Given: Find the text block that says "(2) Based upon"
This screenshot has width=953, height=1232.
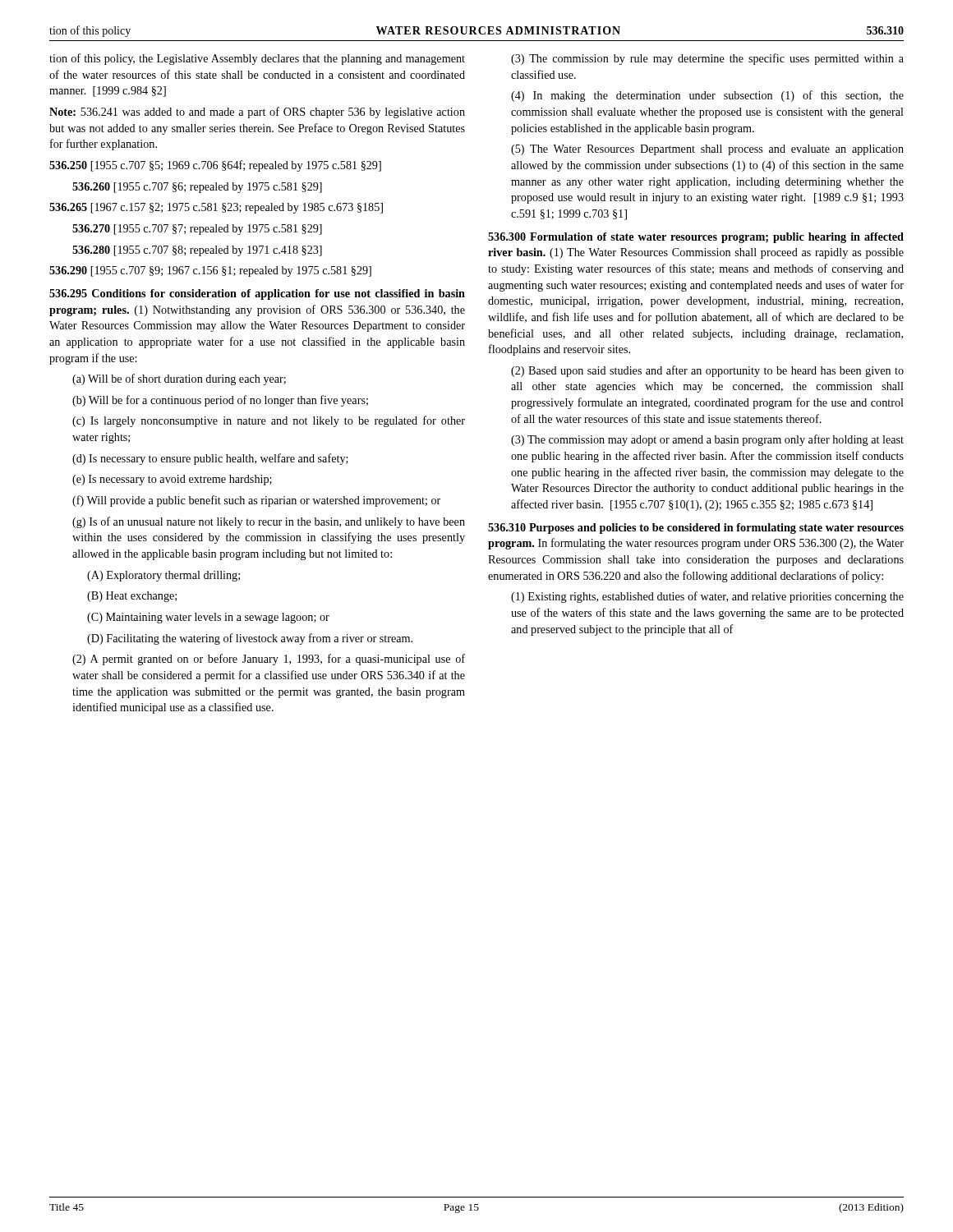Looking at the screenshot, I should pos(696,395).
